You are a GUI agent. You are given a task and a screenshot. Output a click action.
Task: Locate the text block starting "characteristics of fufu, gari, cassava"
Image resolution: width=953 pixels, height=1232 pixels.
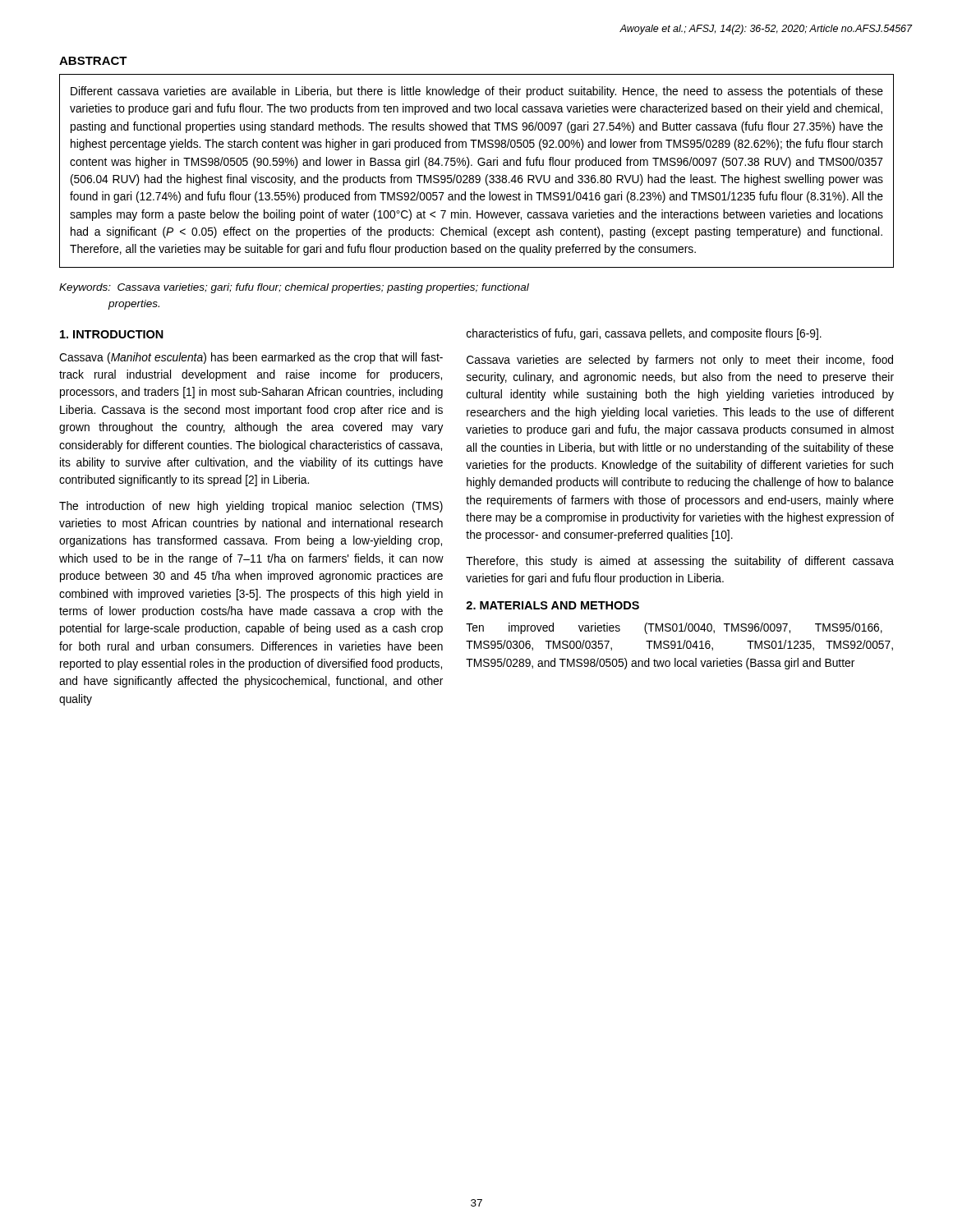644,334
